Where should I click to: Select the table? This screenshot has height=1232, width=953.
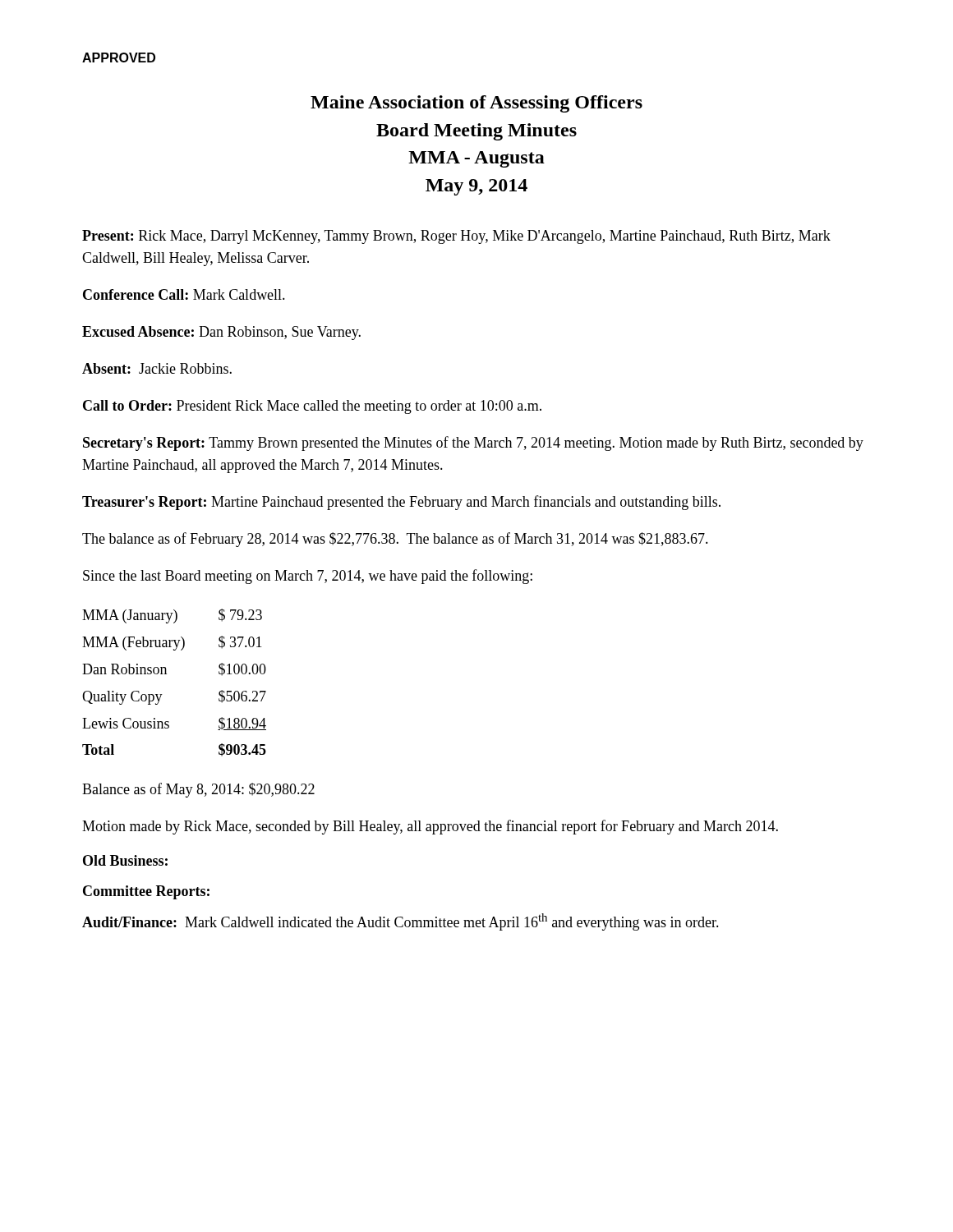476,683
